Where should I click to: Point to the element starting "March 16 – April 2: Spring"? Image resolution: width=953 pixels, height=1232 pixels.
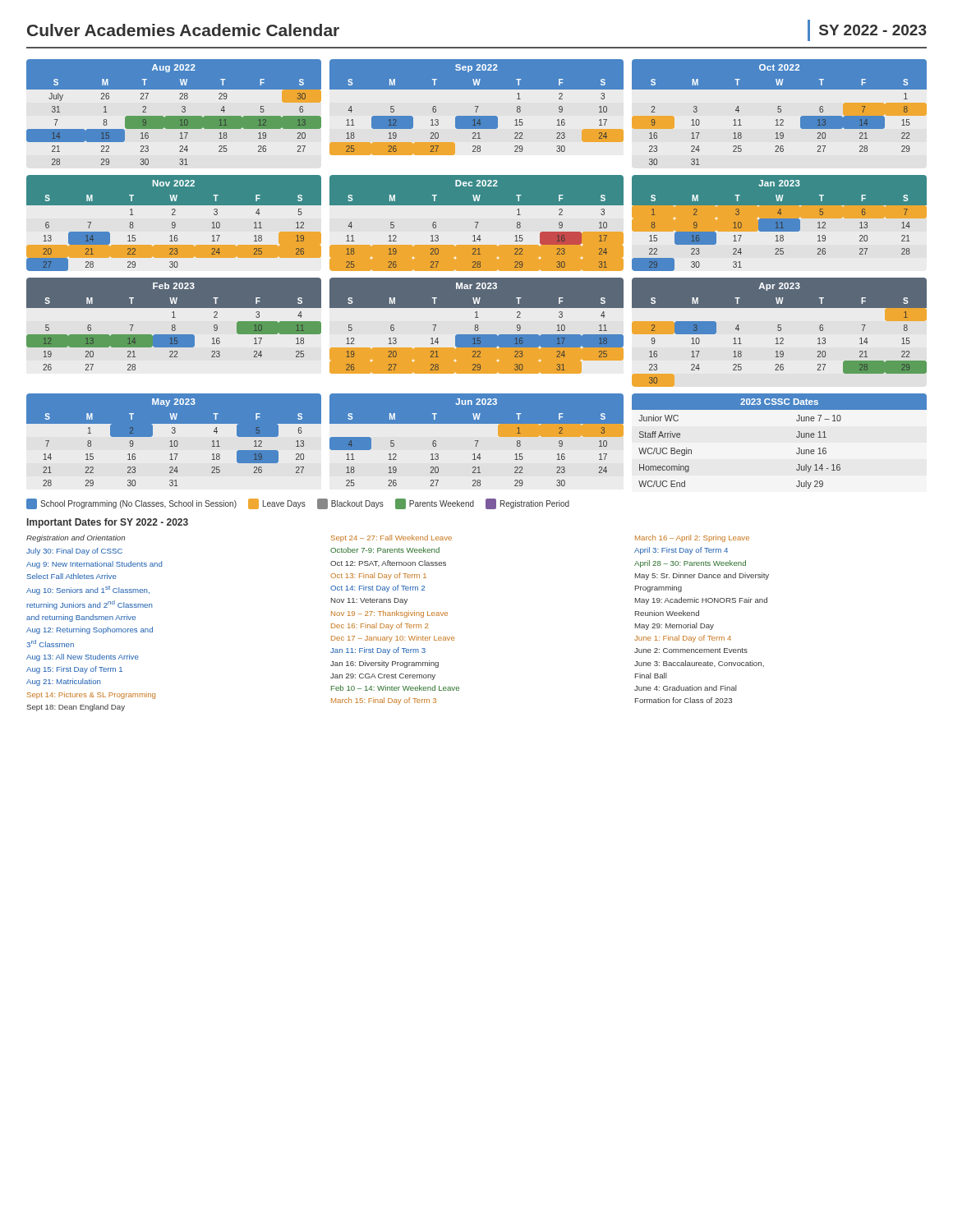[692, 538]
